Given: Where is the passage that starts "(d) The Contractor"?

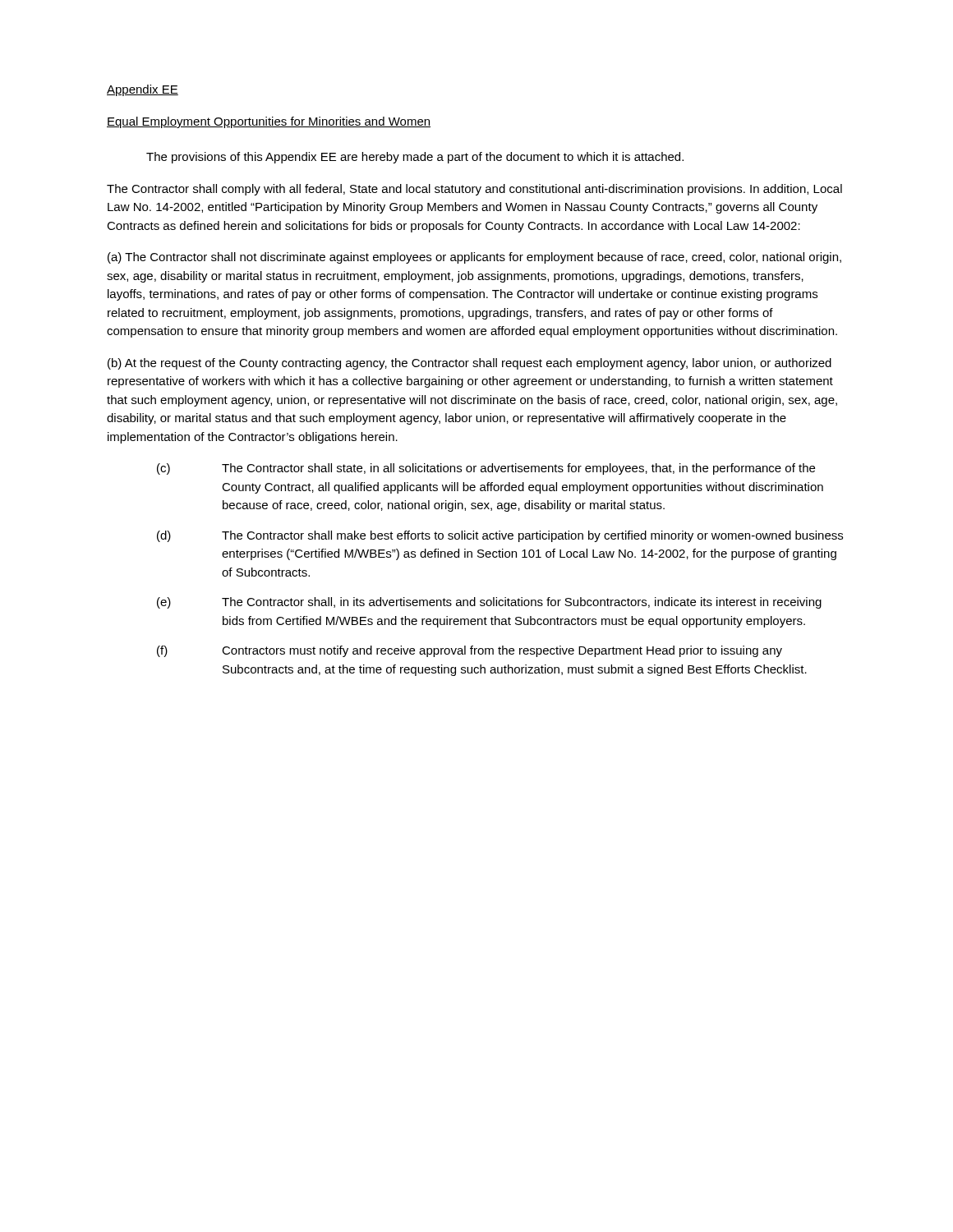Looking at the screenshot, I should 476,554.
